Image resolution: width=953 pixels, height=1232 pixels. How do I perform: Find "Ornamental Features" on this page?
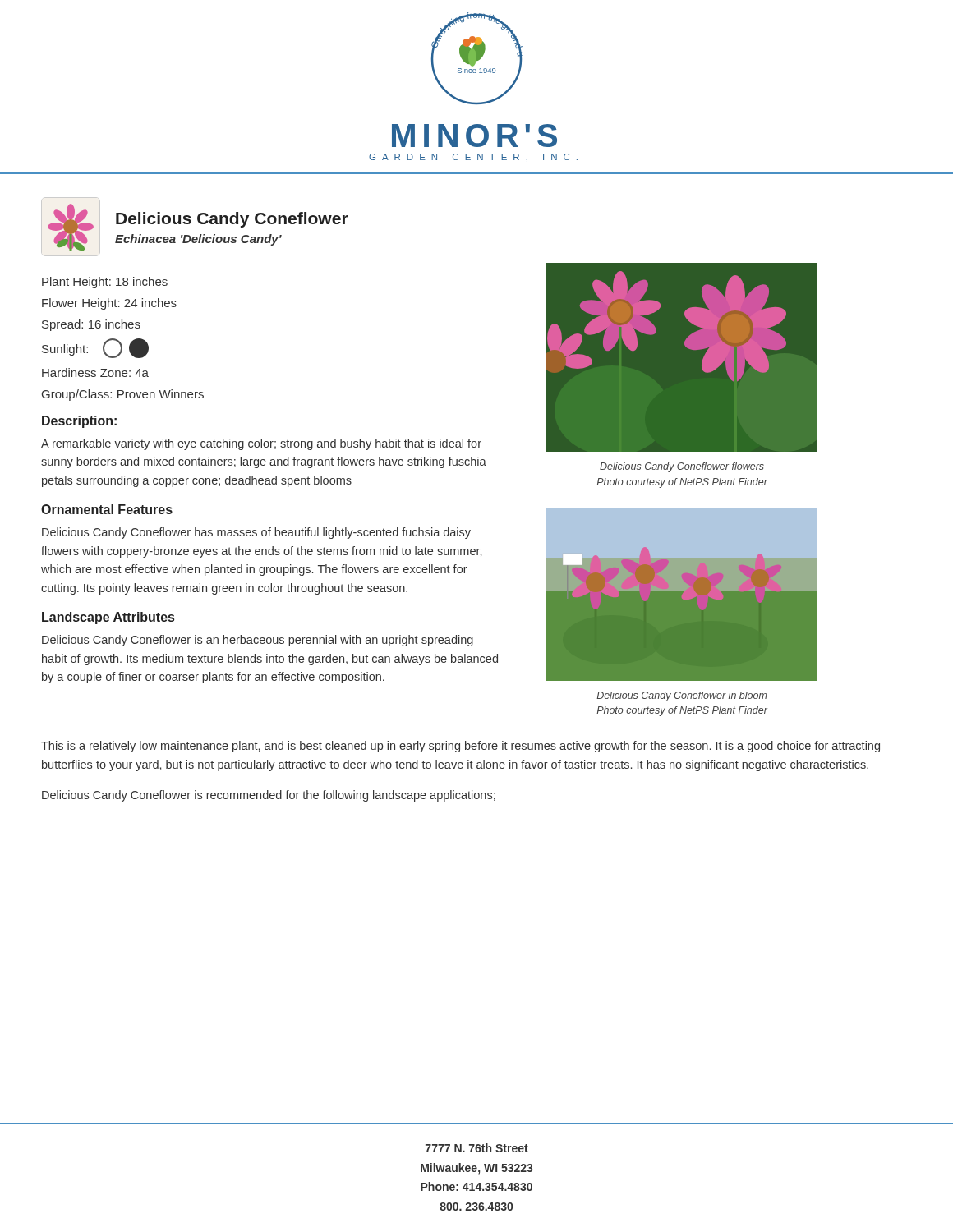(107, 510)
